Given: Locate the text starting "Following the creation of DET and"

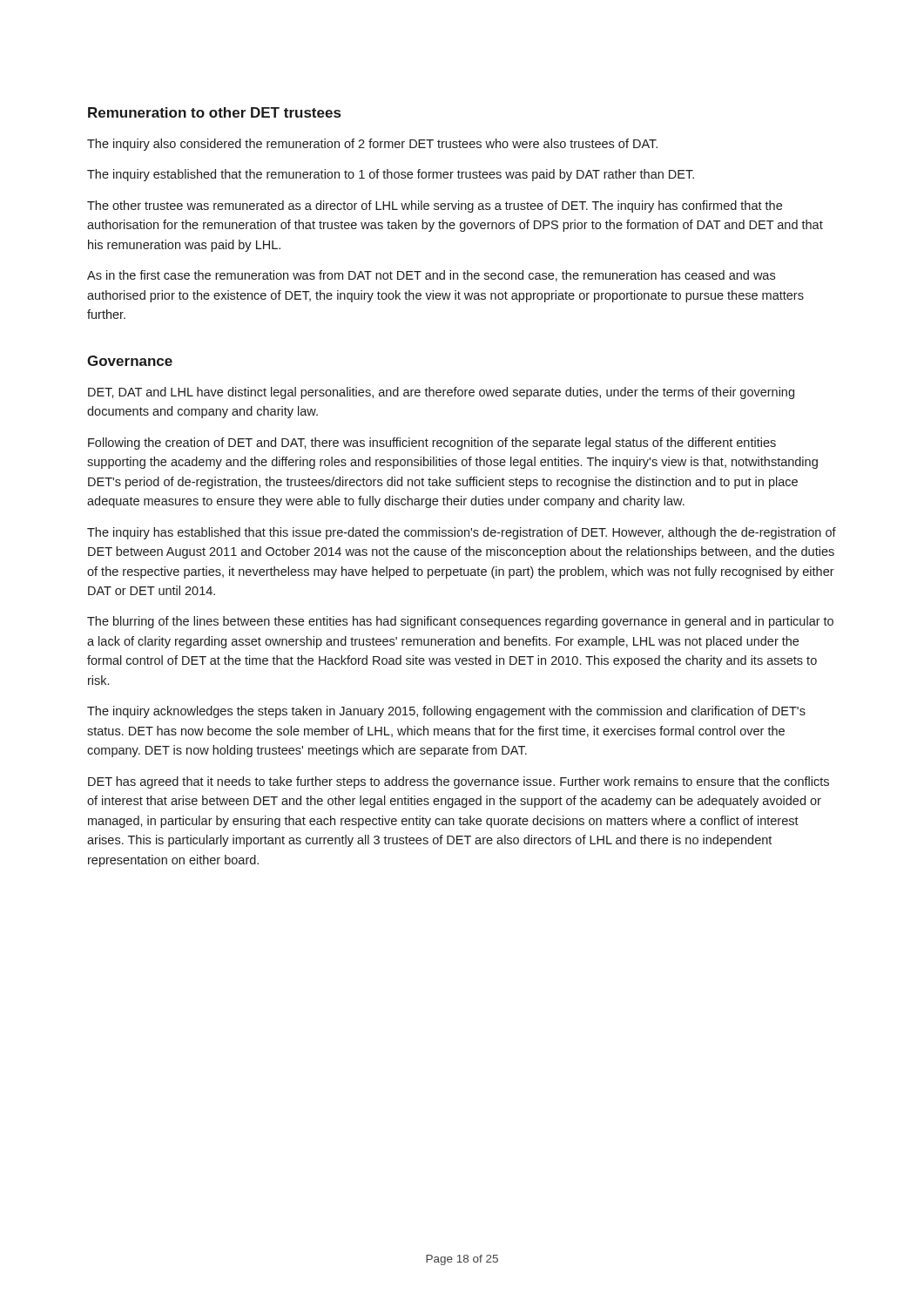Looking at the screenshot, I should tap(453, 472).
